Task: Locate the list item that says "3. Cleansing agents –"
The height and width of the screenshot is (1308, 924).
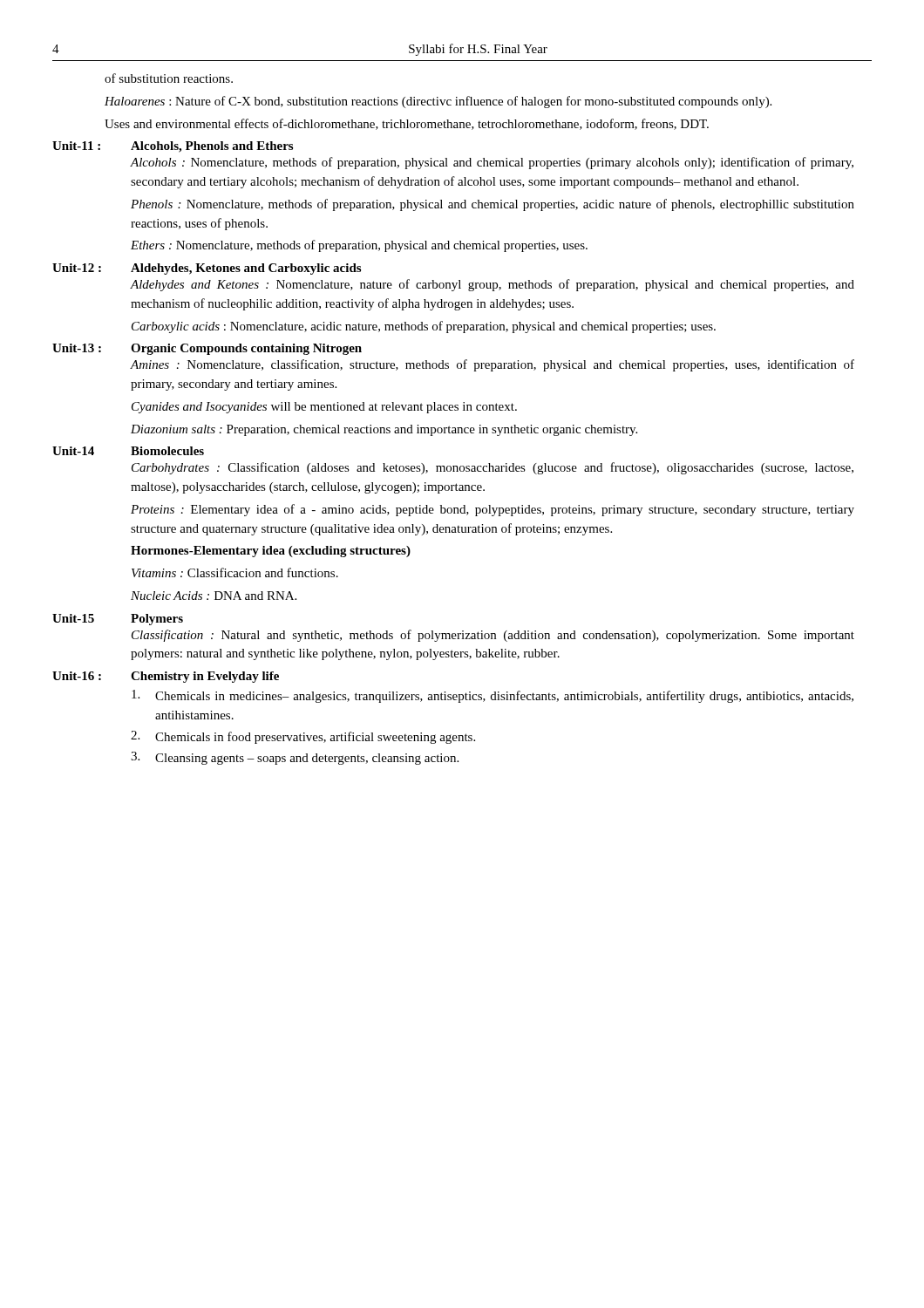Action: [x=295, y=758]
